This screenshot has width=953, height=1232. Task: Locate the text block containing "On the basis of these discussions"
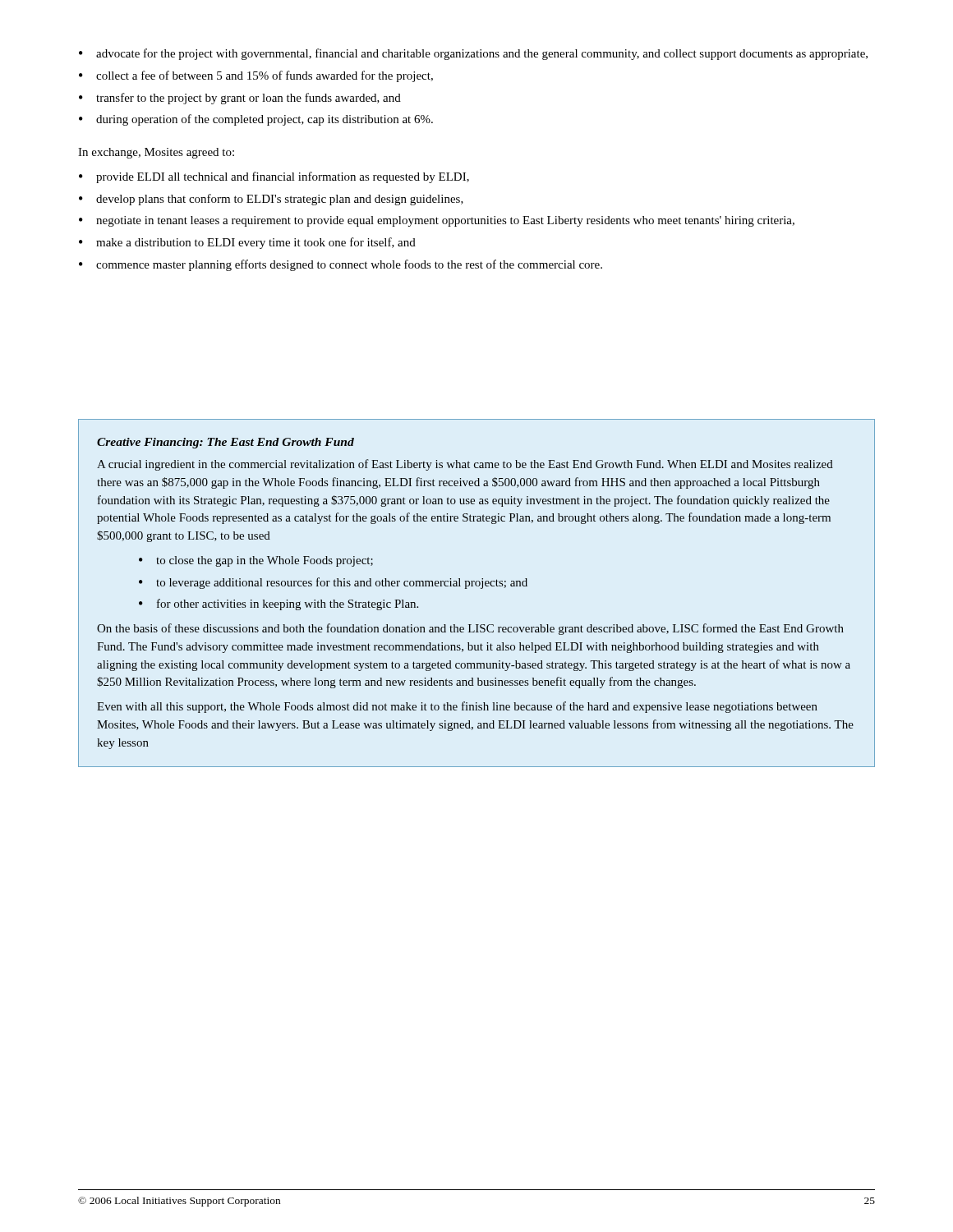tap(474, 655)
